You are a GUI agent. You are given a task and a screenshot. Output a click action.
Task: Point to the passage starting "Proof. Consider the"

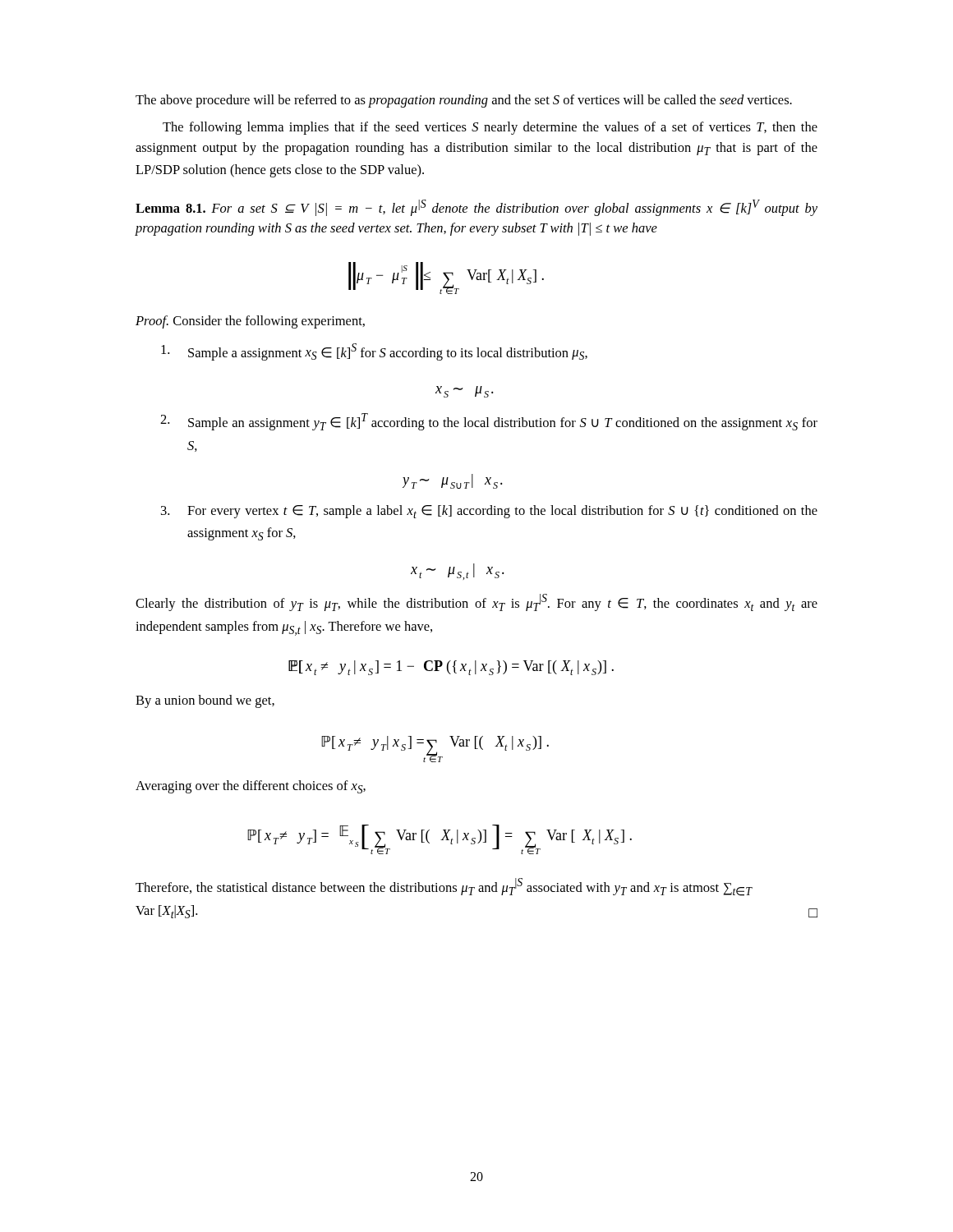point(250,322)
